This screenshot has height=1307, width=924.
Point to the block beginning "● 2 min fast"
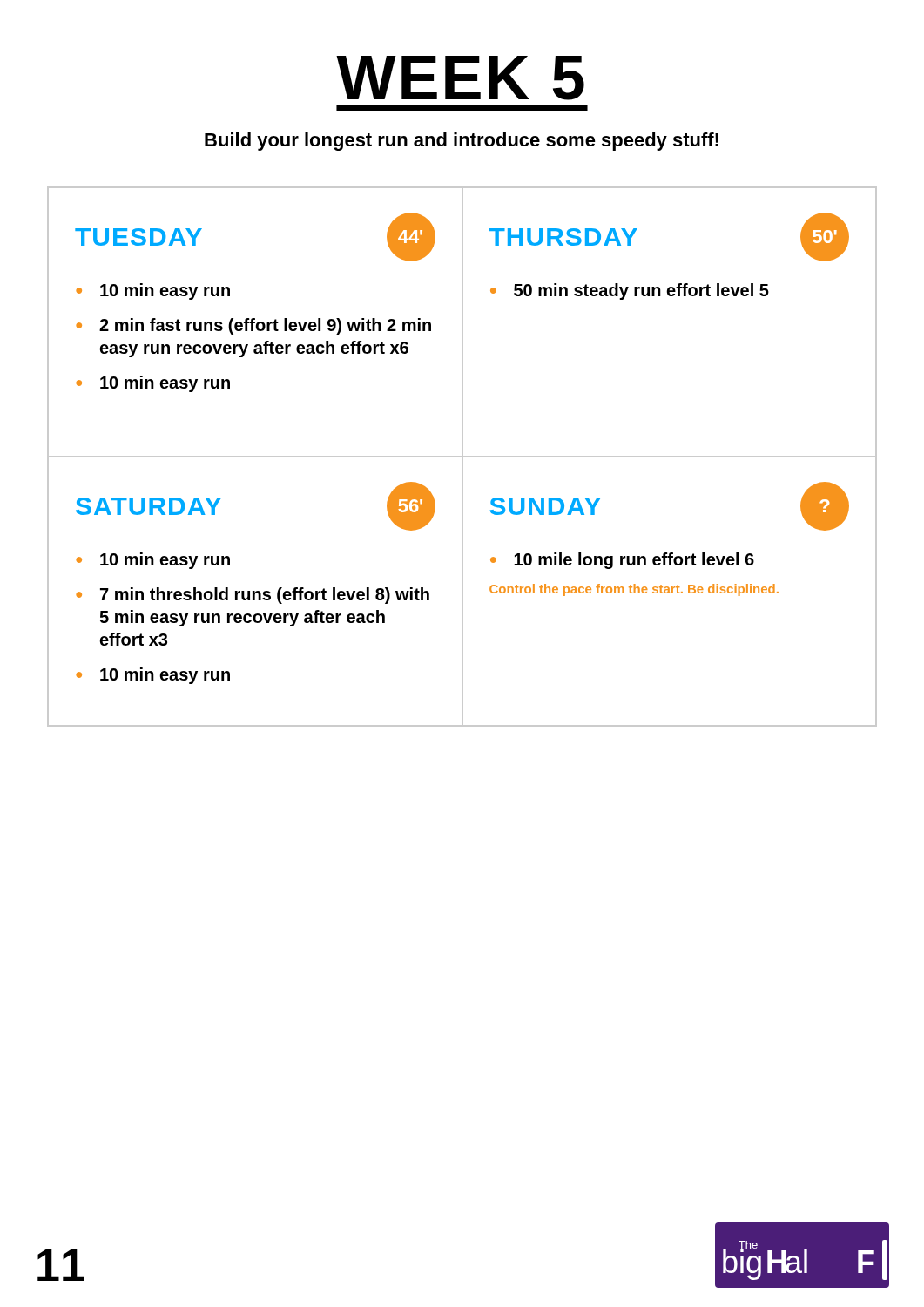254,336
